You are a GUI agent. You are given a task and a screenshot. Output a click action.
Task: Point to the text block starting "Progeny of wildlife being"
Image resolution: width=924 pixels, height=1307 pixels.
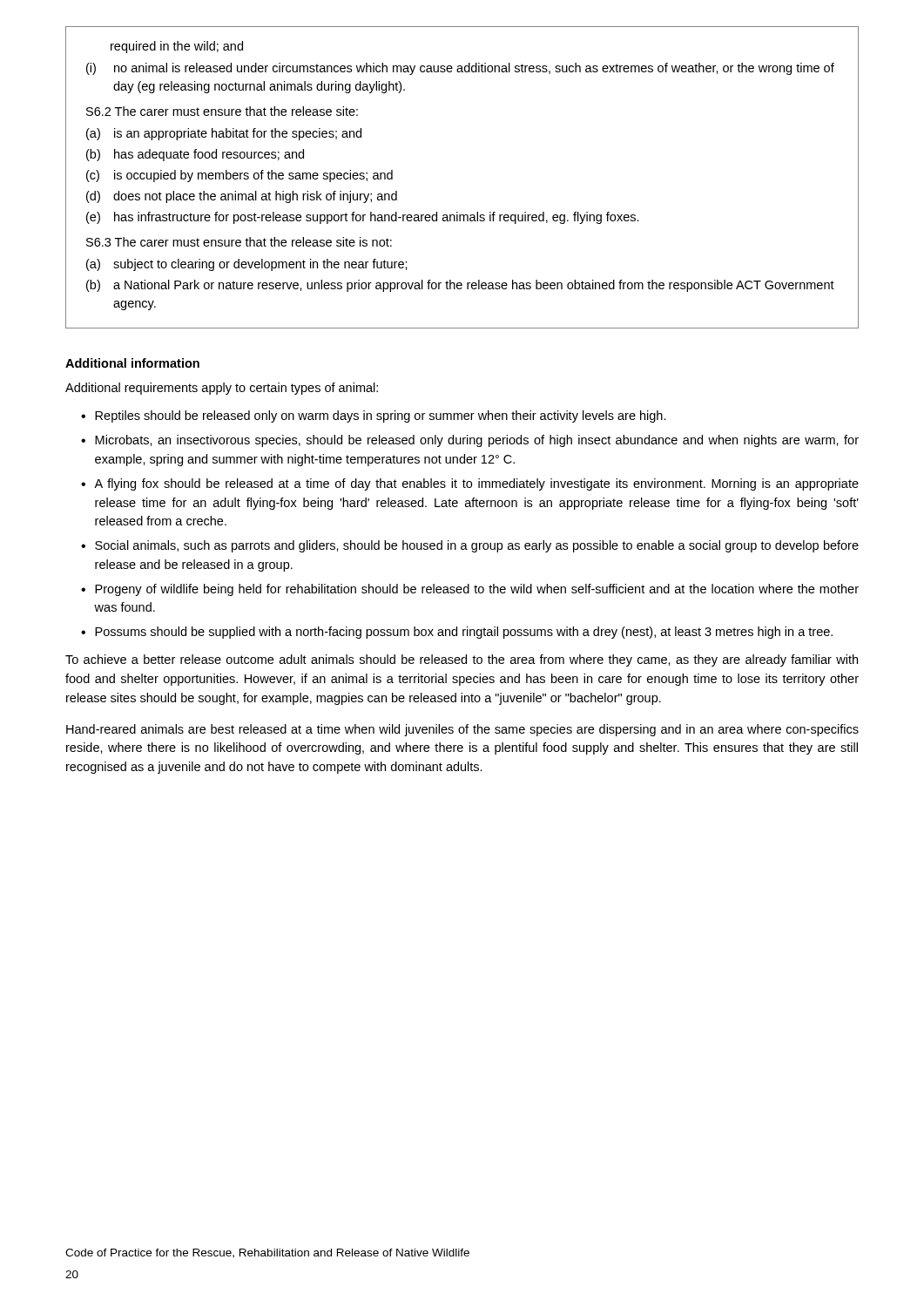coord(477,599)
